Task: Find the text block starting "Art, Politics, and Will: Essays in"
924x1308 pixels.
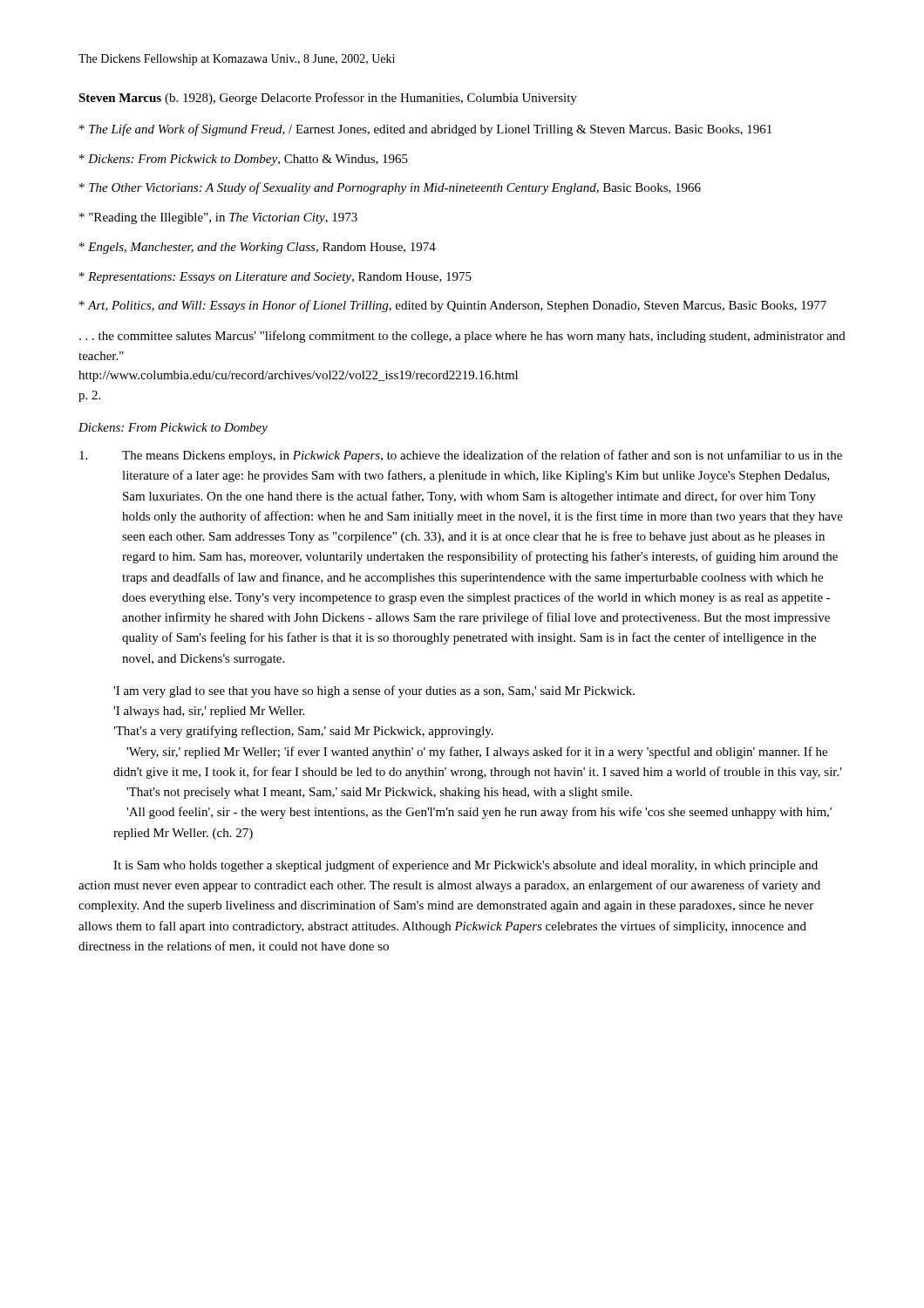Action: (453, 305)
